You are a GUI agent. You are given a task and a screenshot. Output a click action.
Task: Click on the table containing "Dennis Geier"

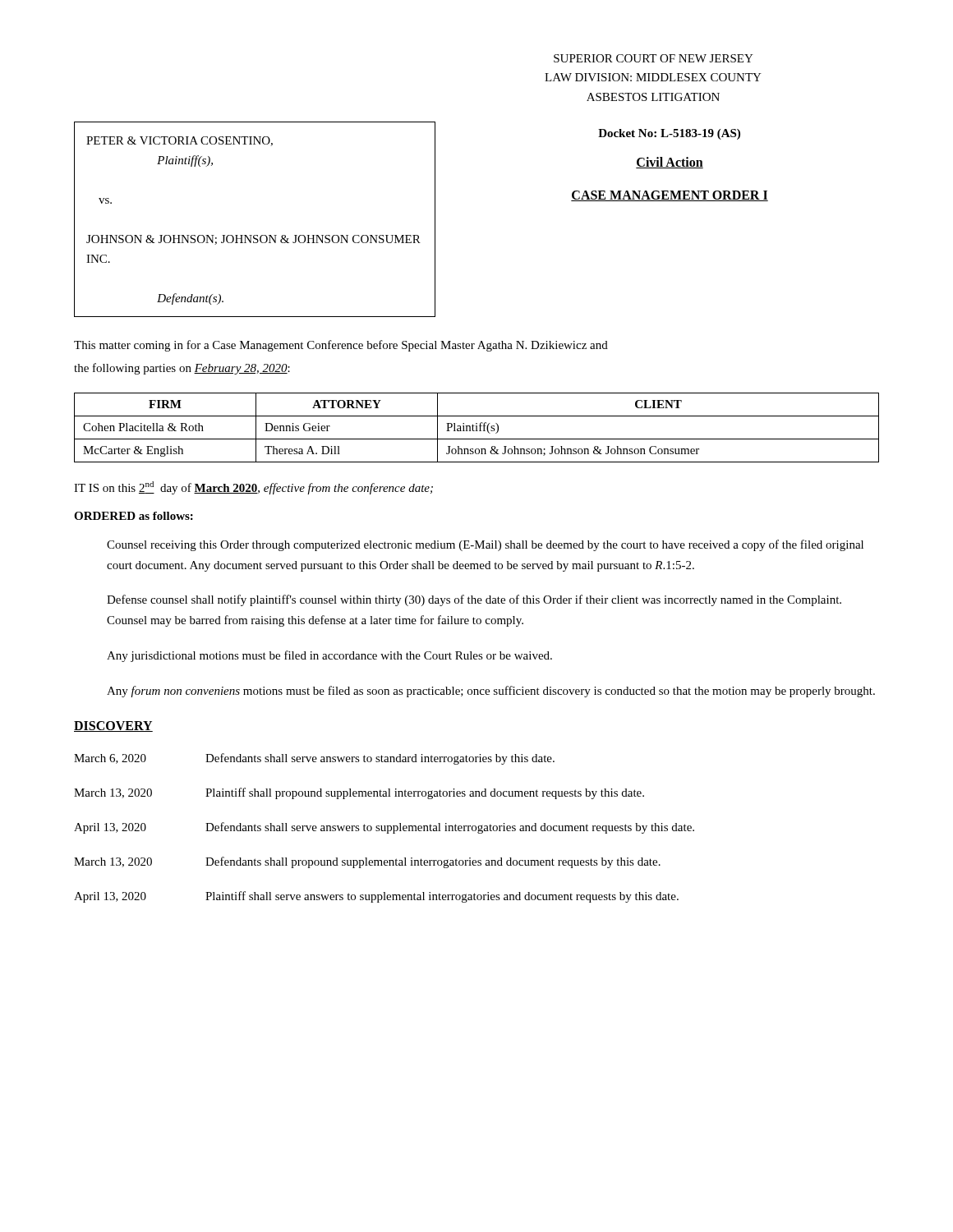click(476, 427)
